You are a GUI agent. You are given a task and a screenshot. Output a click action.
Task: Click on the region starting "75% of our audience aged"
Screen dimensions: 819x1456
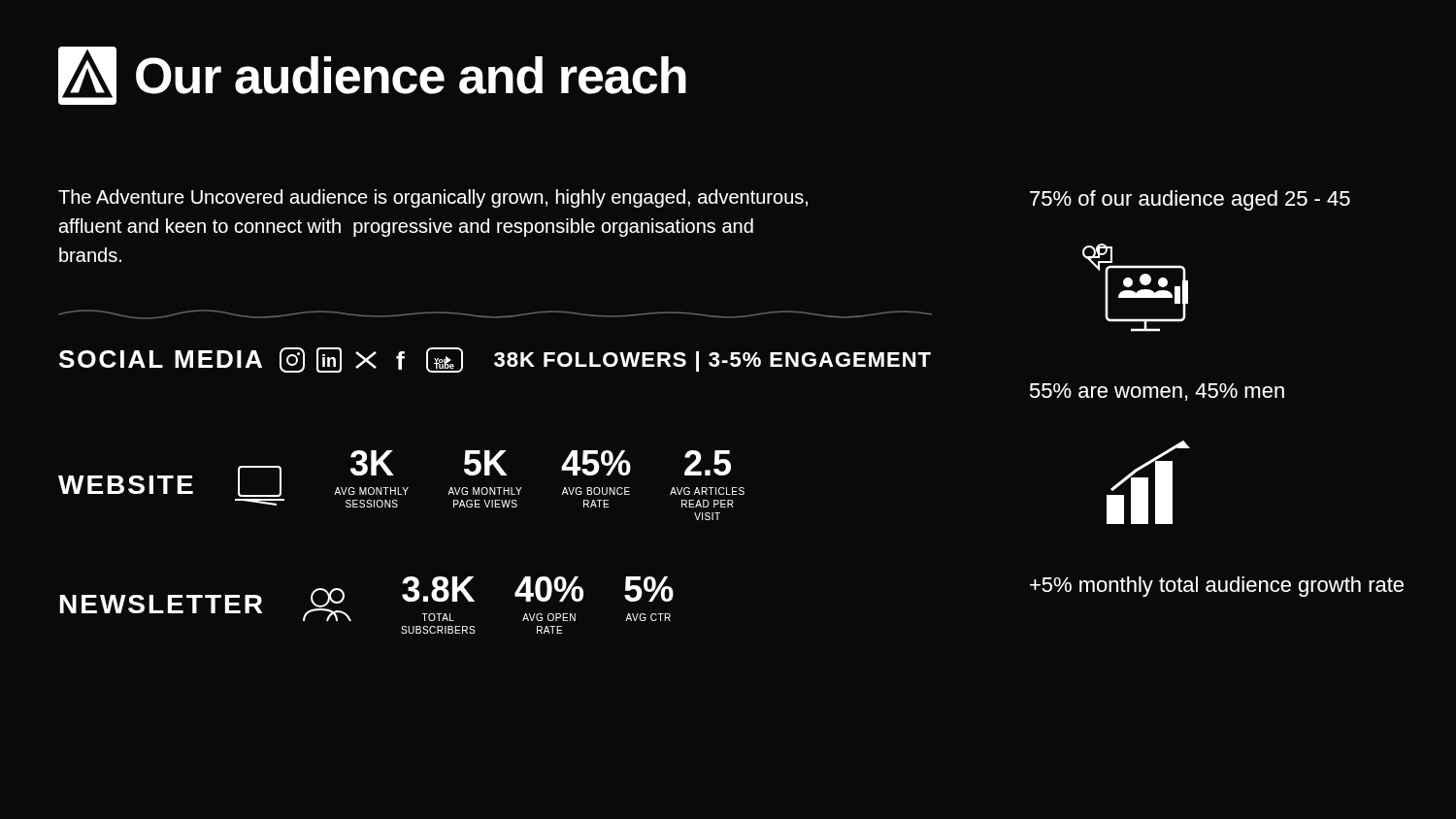(1190, 198)
